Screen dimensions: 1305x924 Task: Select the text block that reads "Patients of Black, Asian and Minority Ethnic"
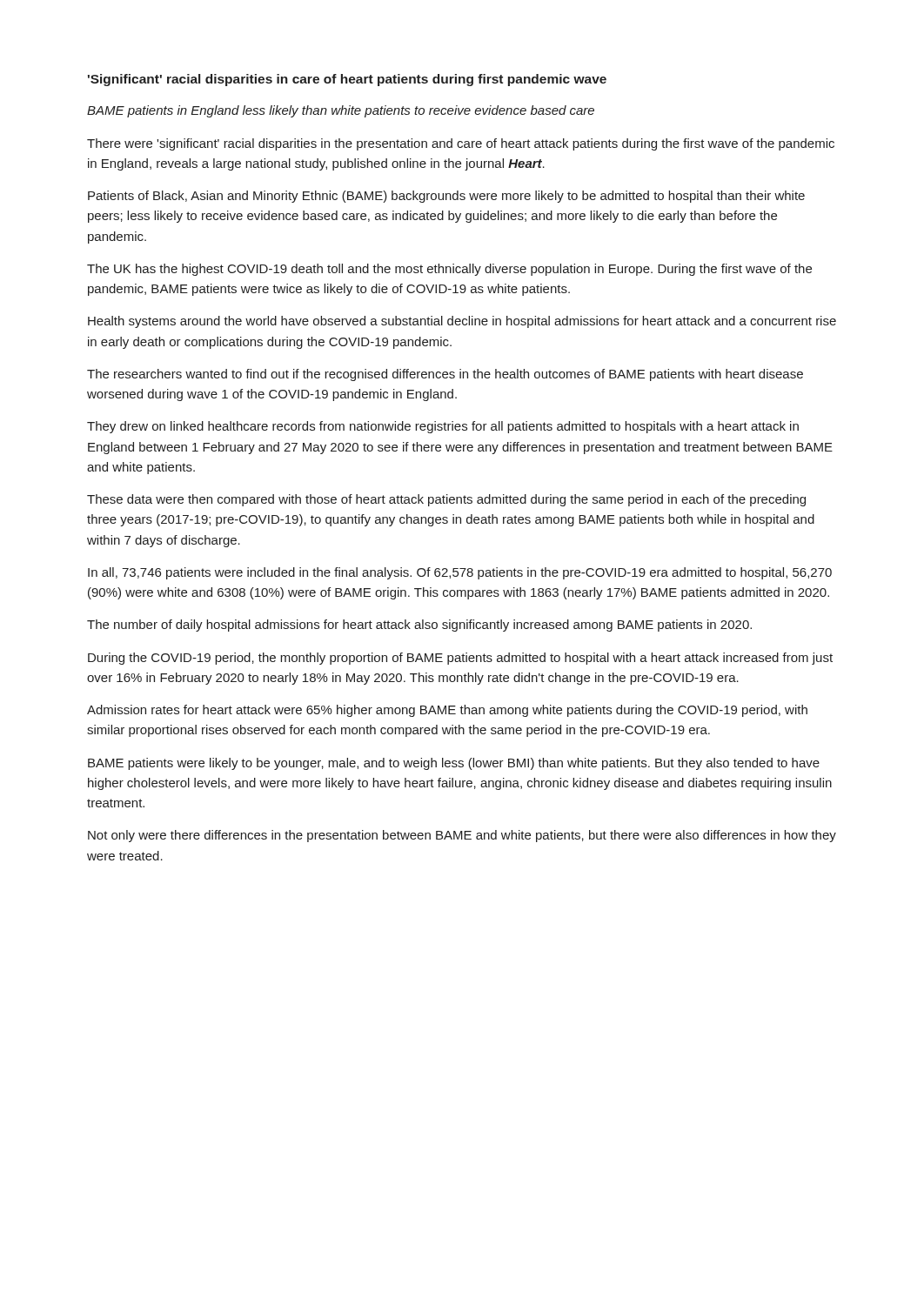(446, 216)
